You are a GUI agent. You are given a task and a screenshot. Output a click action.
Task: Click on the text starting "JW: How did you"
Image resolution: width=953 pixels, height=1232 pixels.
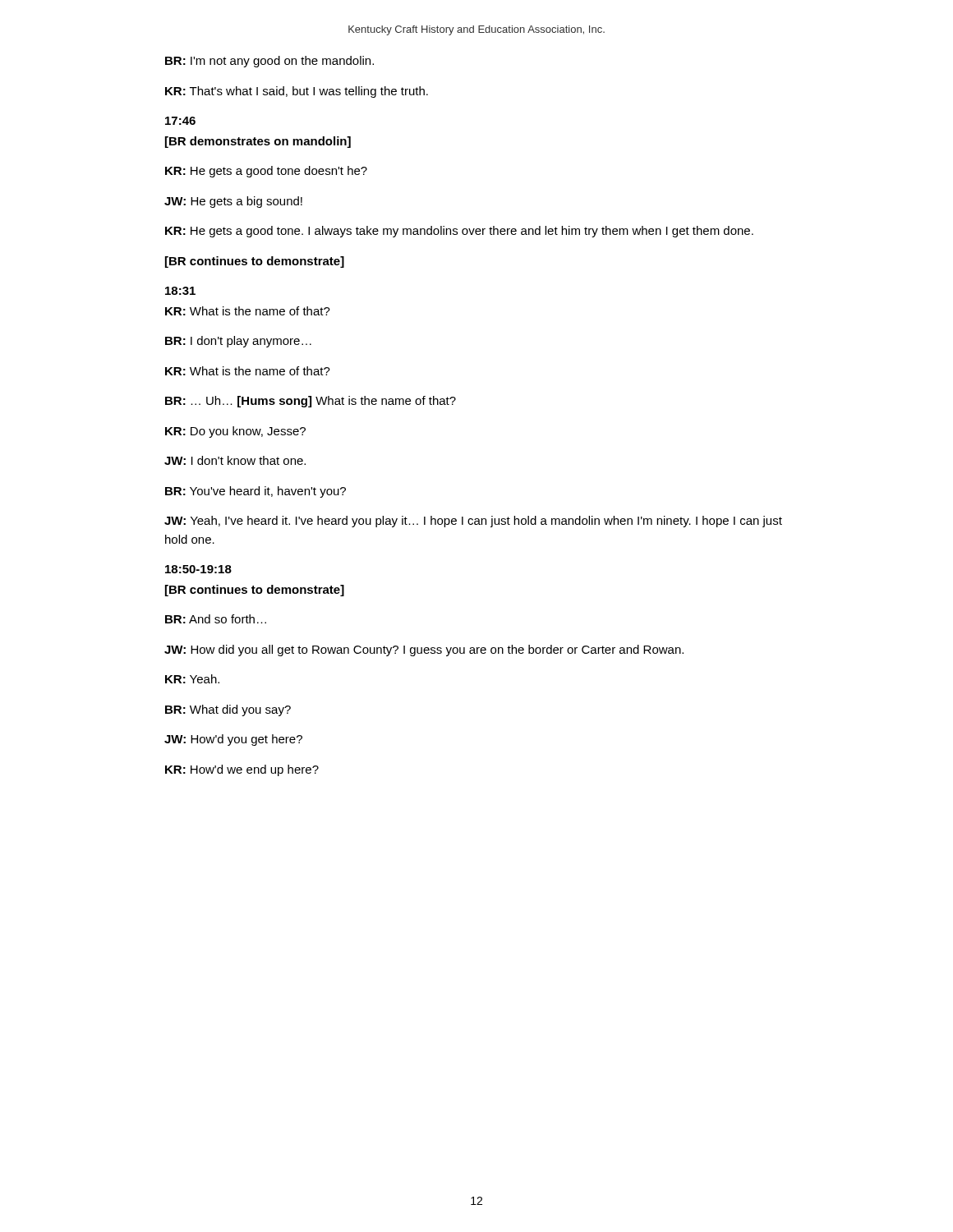tap(425, 649)
